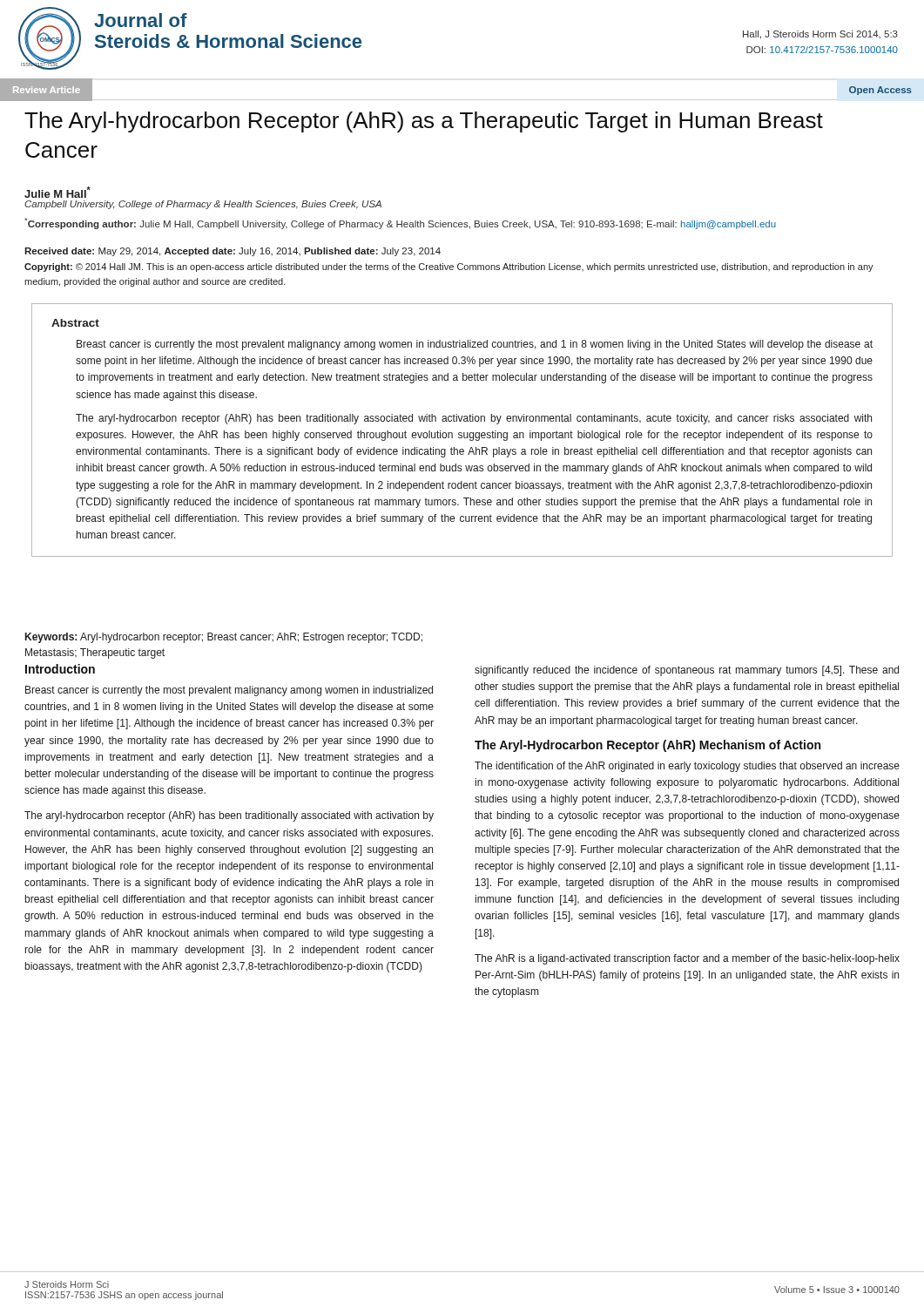Click on the text block containing "Keywords: Aryl-hydrocarbon receptor;"
Screen dimensions: 1307x924
pyautogui.click(x=224, y=645)
